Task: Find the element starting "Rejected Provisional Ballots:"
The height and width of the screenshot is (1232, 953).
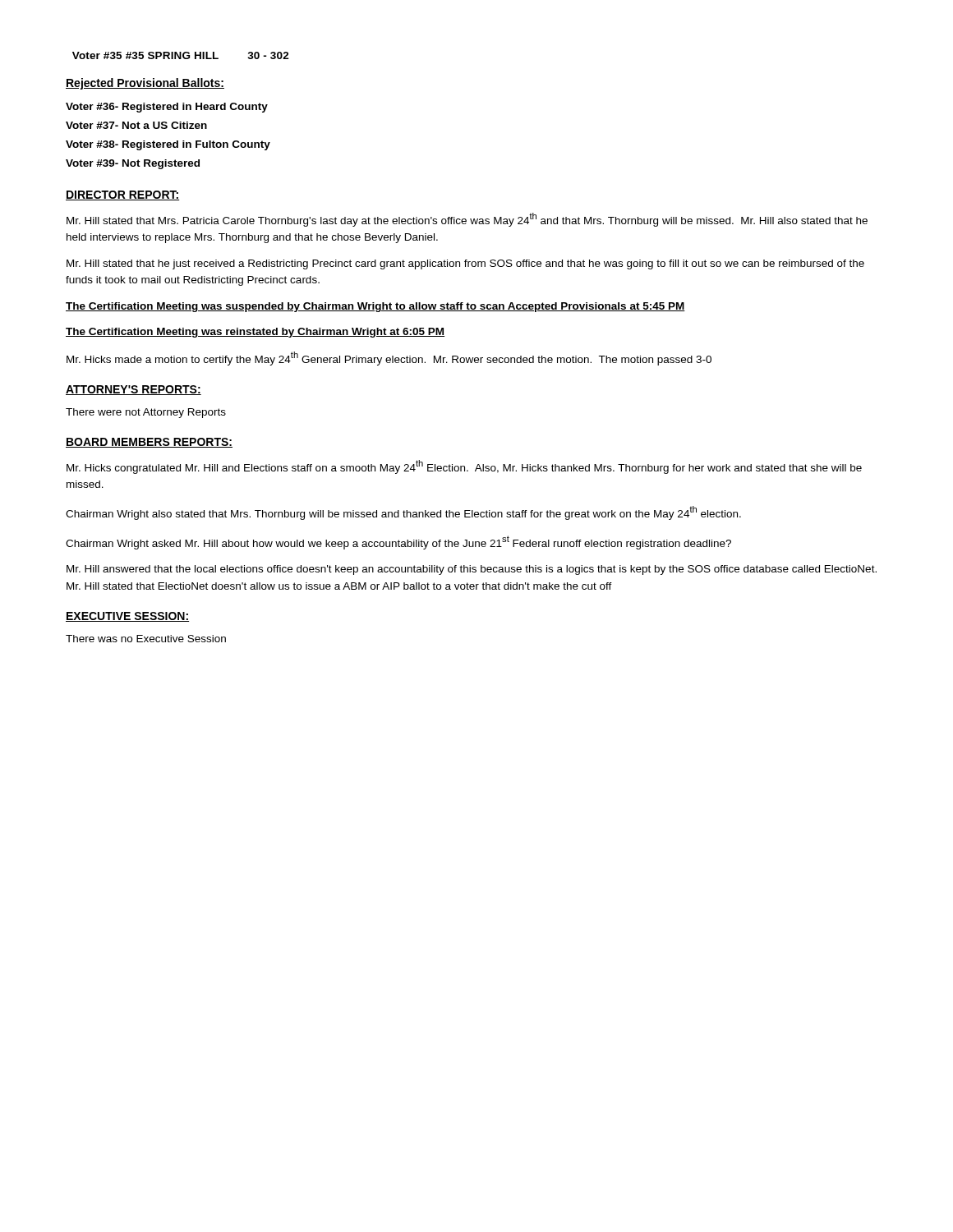Action: [x=145, y=83]
